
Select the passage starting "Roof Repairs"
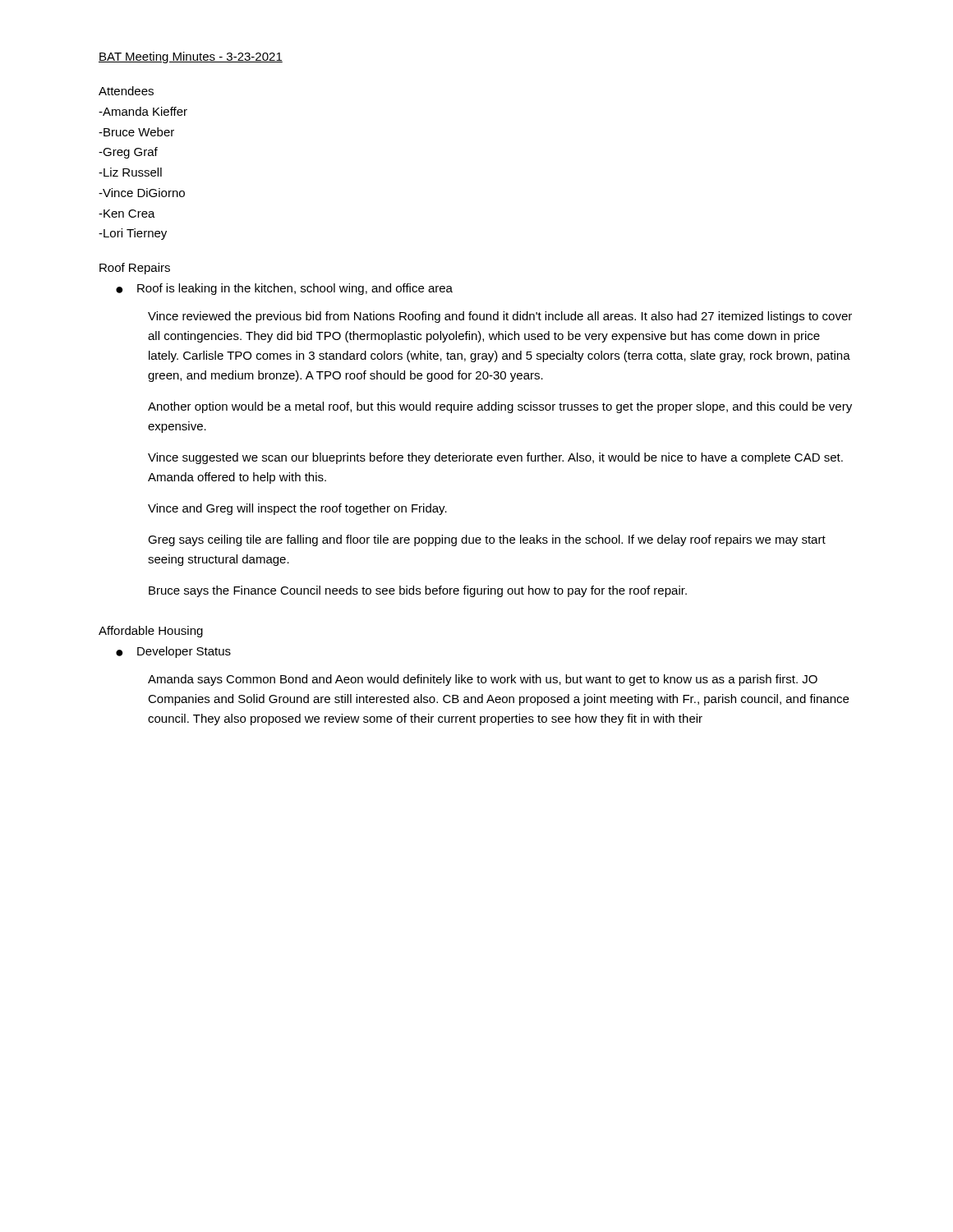click(135, 267)
